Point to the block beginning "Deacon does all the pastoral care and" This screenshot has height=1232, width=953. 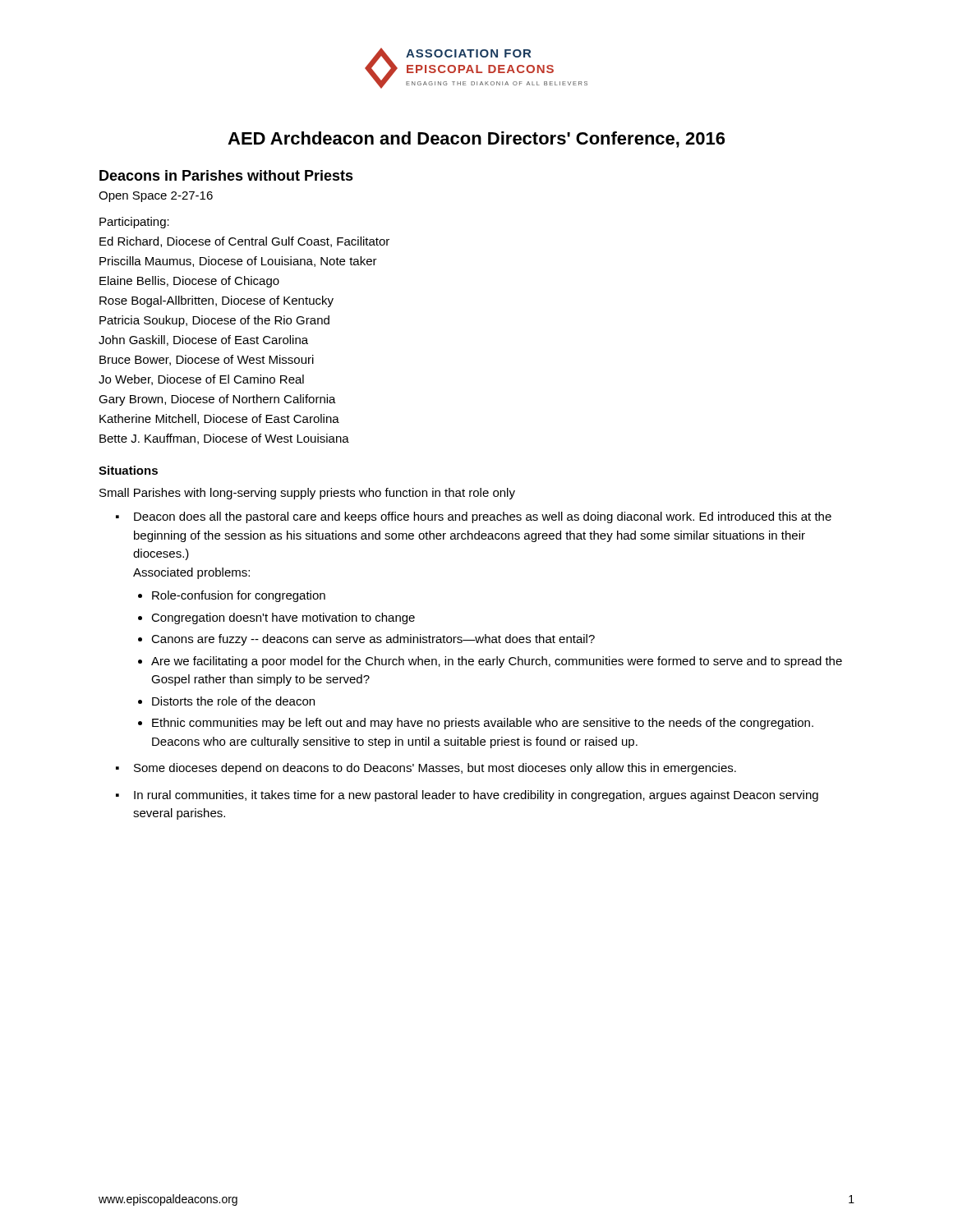point(494,630)
